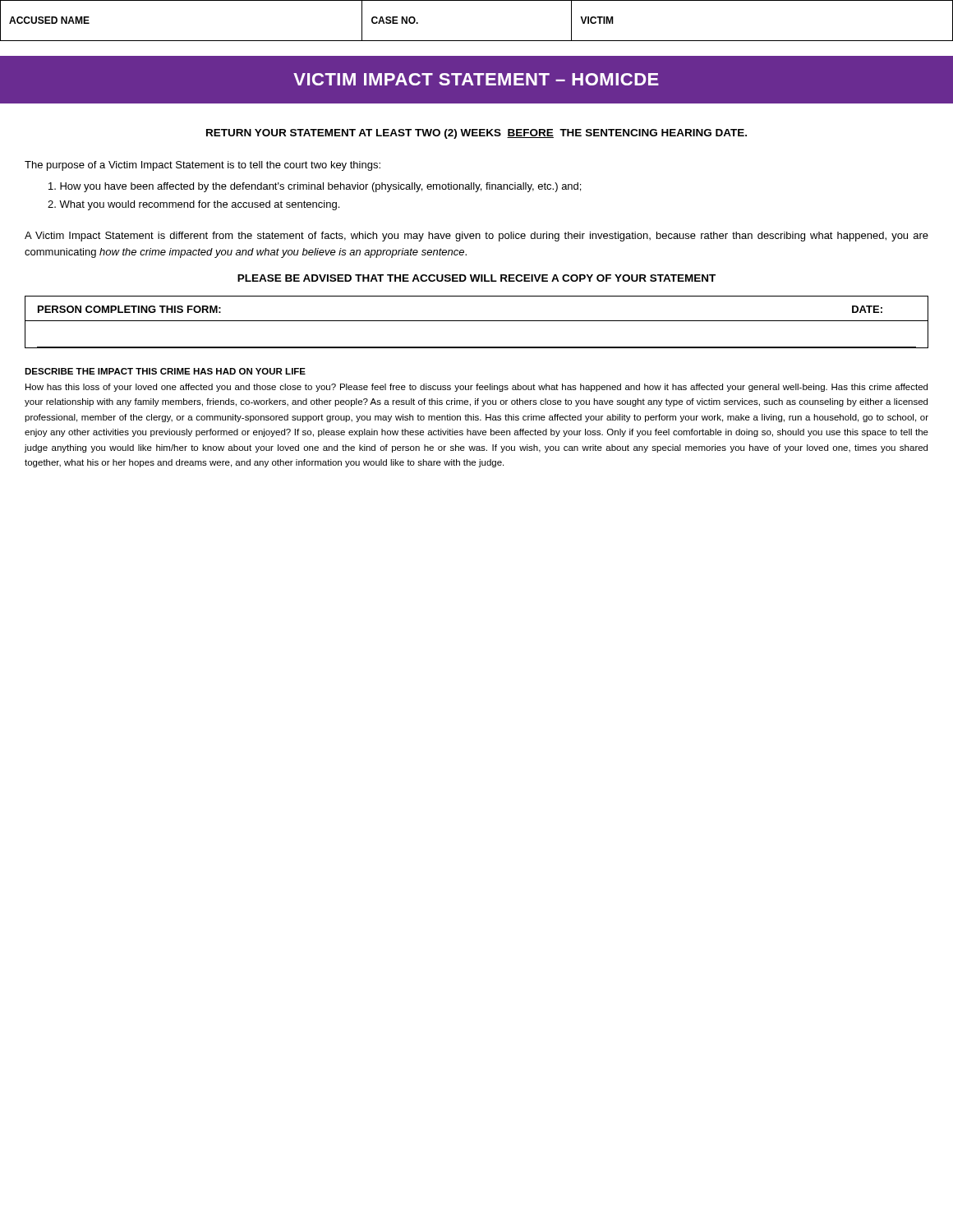
Task: Click on the block starting "PLEASE BE ADVISED THAT THE ACCUSED WILL"
Action: [x=476, y=278]
